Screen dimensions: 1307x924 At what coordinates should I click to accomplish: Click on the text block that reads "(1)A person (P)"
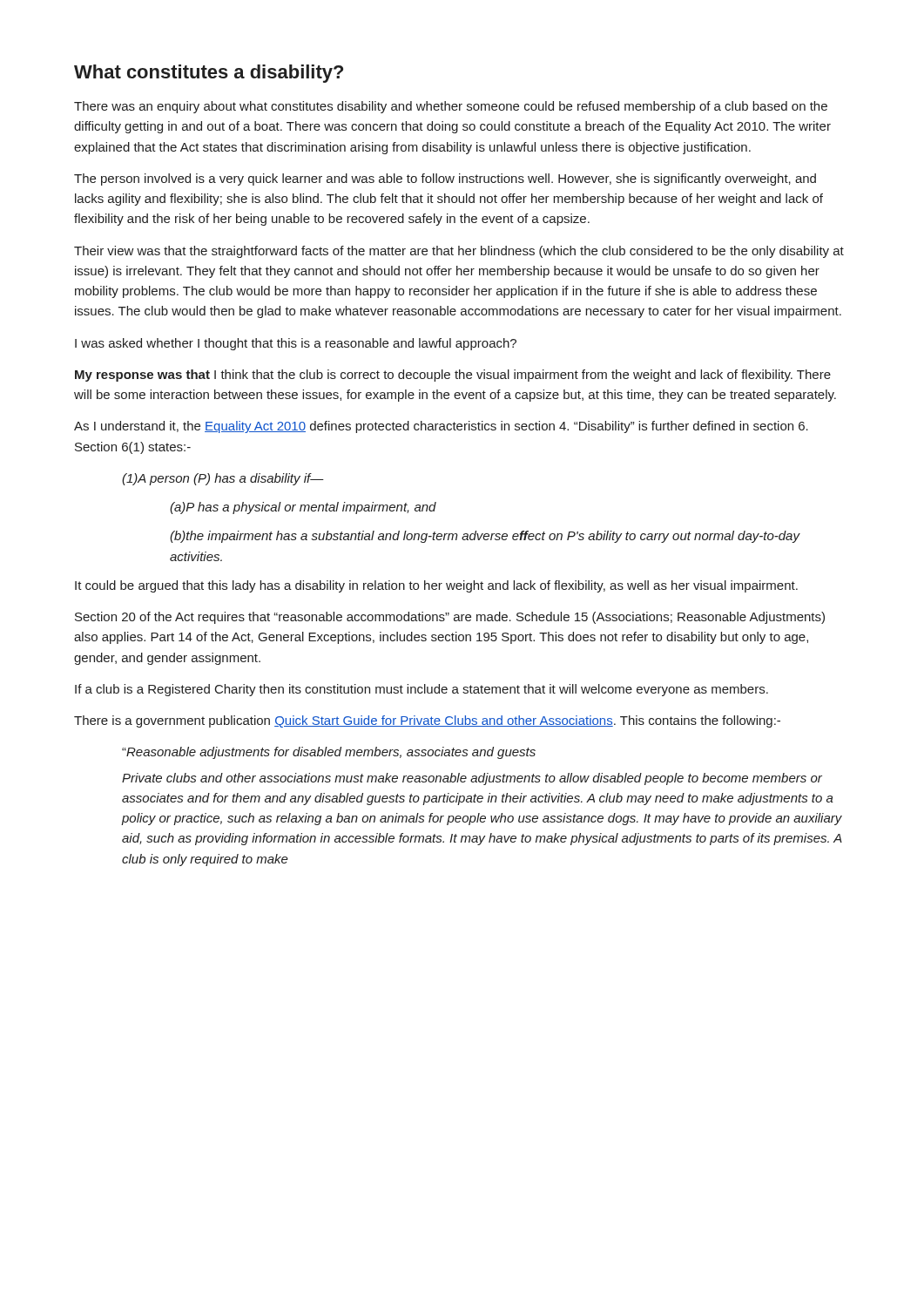[223, 478]
